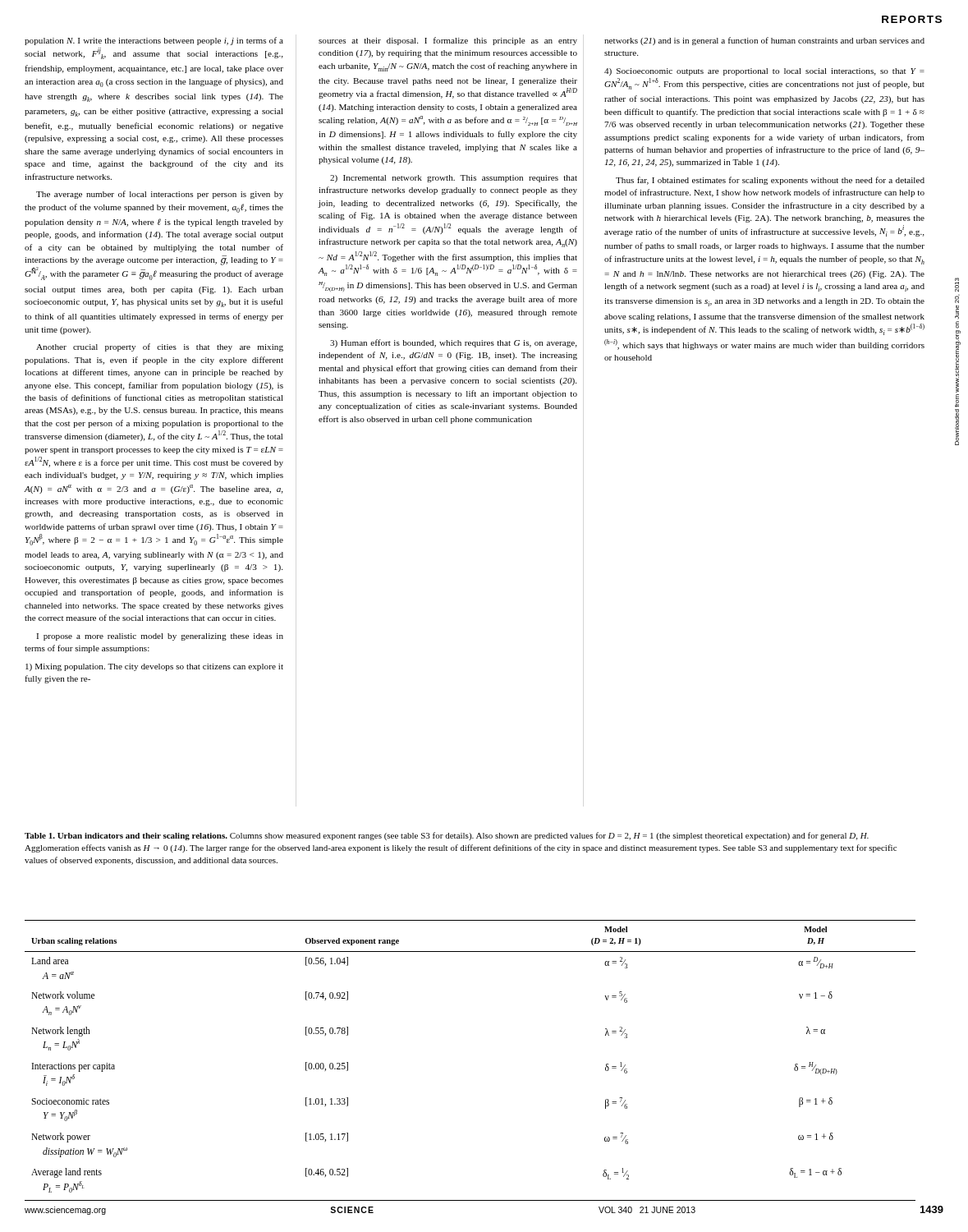
Task: Click on the caption with the text "Table 1. Urban indicators"
Action: click(x=461, y=848)
